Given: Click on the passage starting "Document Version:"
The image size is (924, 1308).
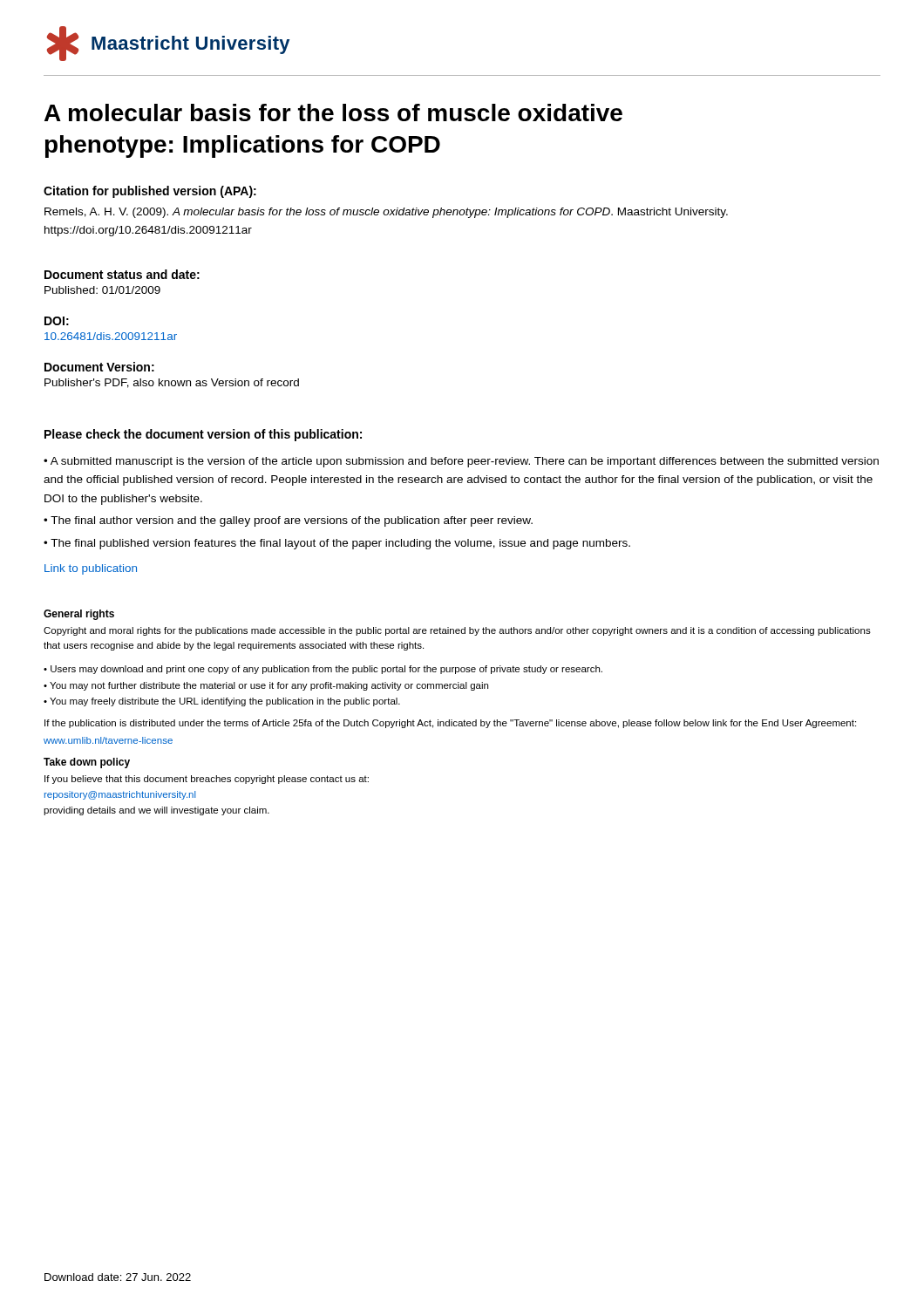Looking at the screenshot, I should coord(99,367).
